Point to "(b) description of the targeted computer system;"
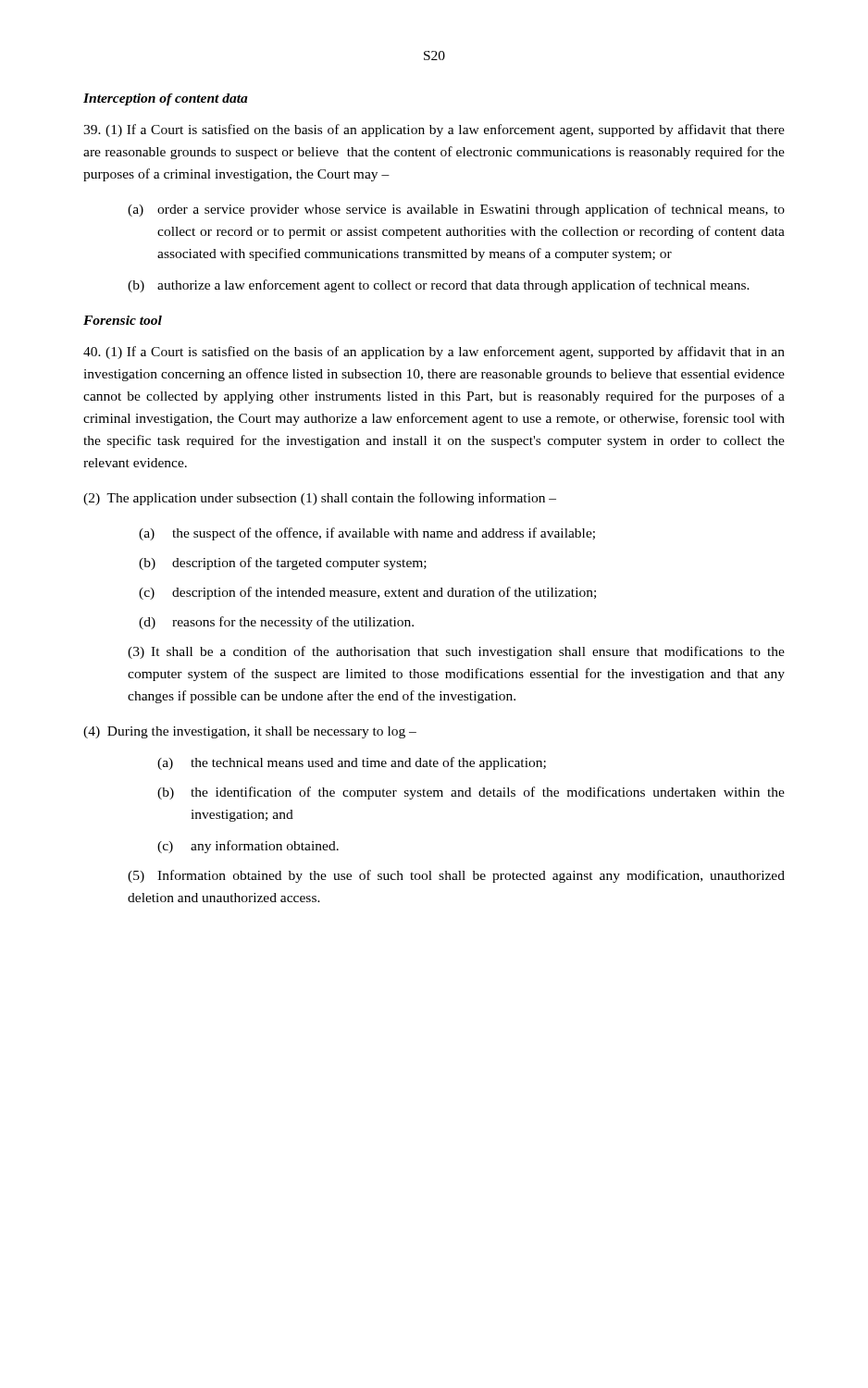This screenshot has width=868, height=1388. pyautogui.click(x=283, y=564)
